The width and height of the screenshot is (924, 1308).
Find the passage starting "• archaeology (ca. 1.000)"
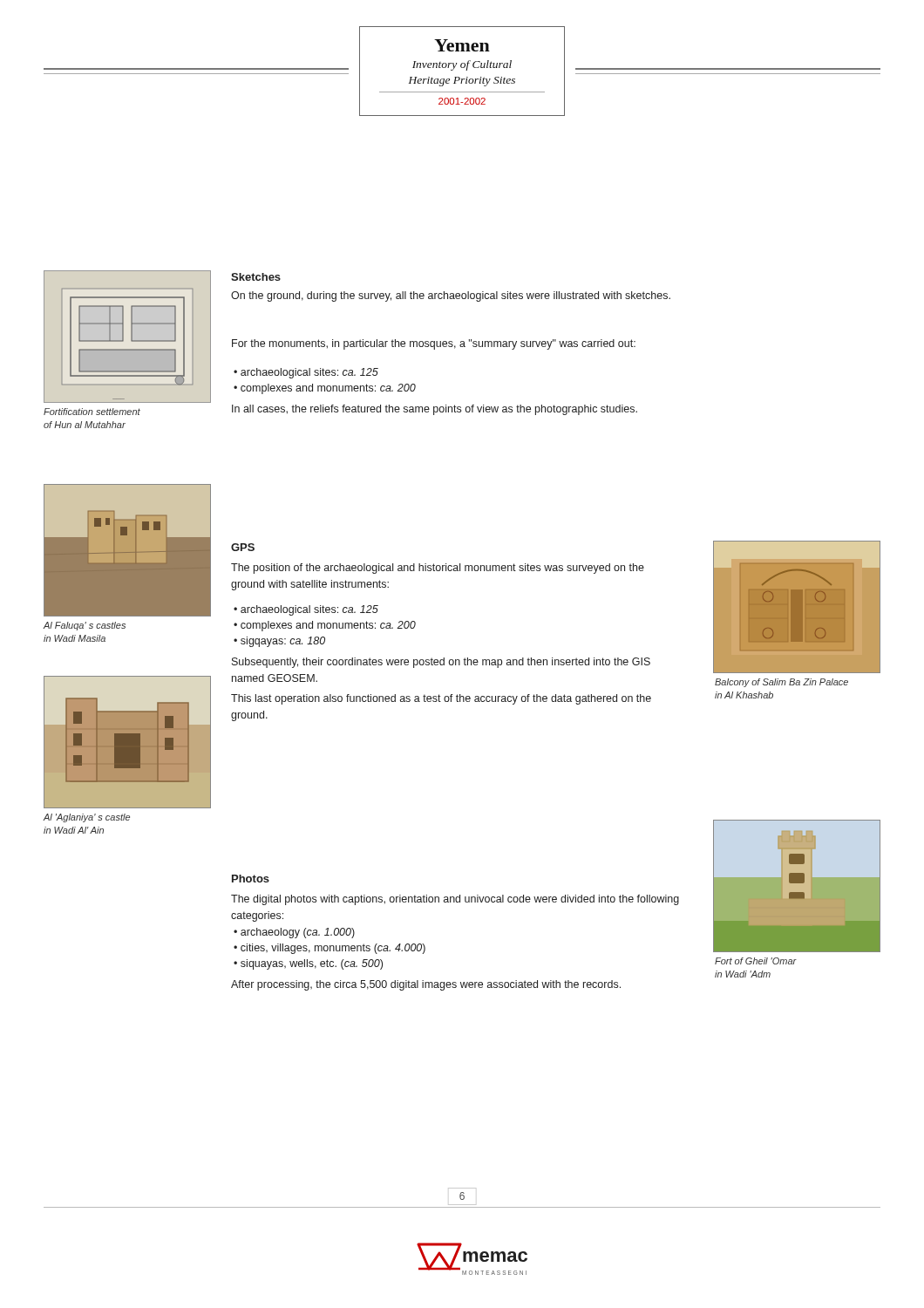click(x=294, y=932)
